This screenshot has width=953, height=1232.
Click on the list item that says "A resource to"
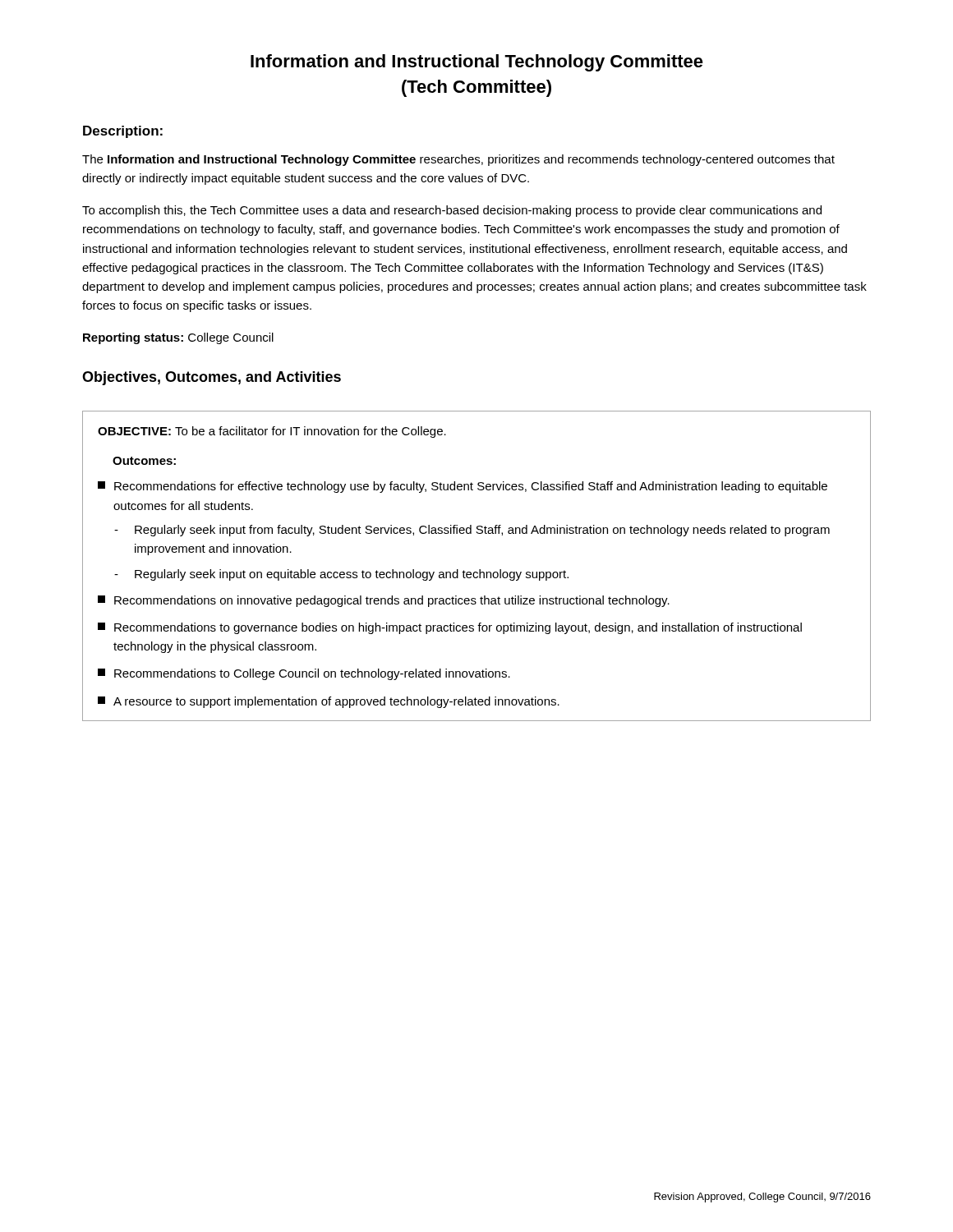tap(329, 701)
